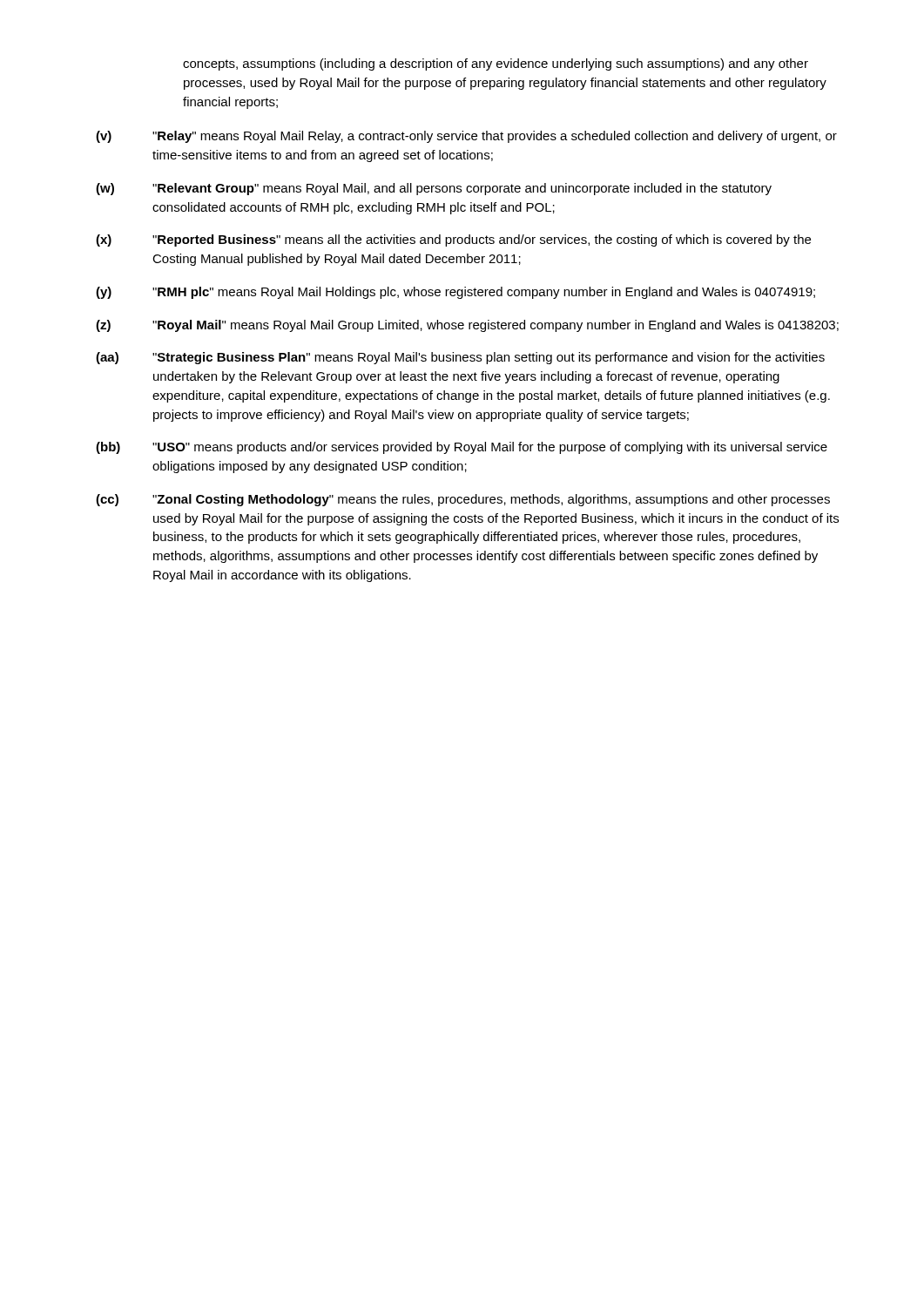Select the block starting "(v) "Relay" means Royal Mail Relay, a"

click(x=471, y=145)
